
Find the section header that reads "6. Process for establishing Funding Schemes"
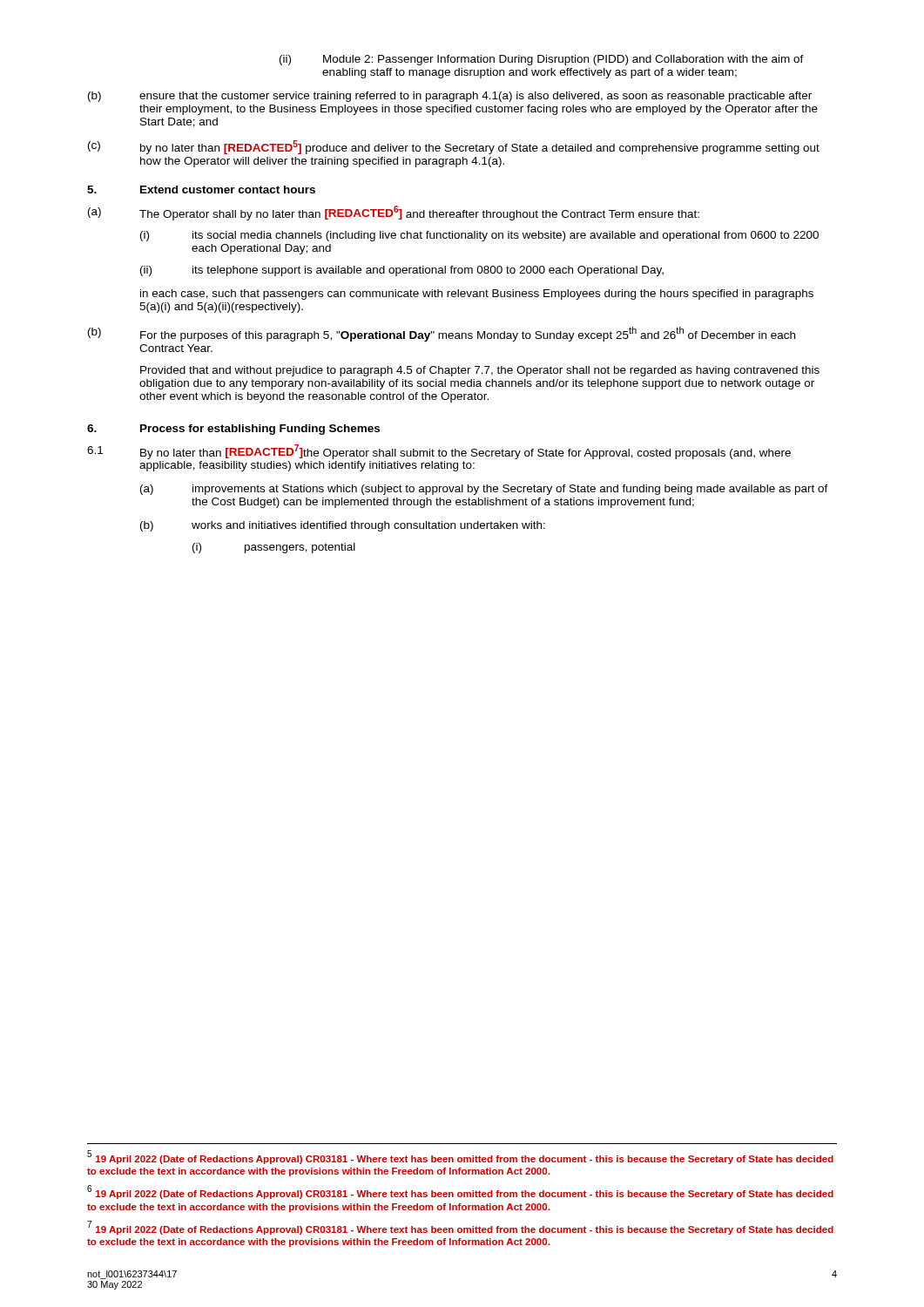pyautogui.click(x=234, y=428)
